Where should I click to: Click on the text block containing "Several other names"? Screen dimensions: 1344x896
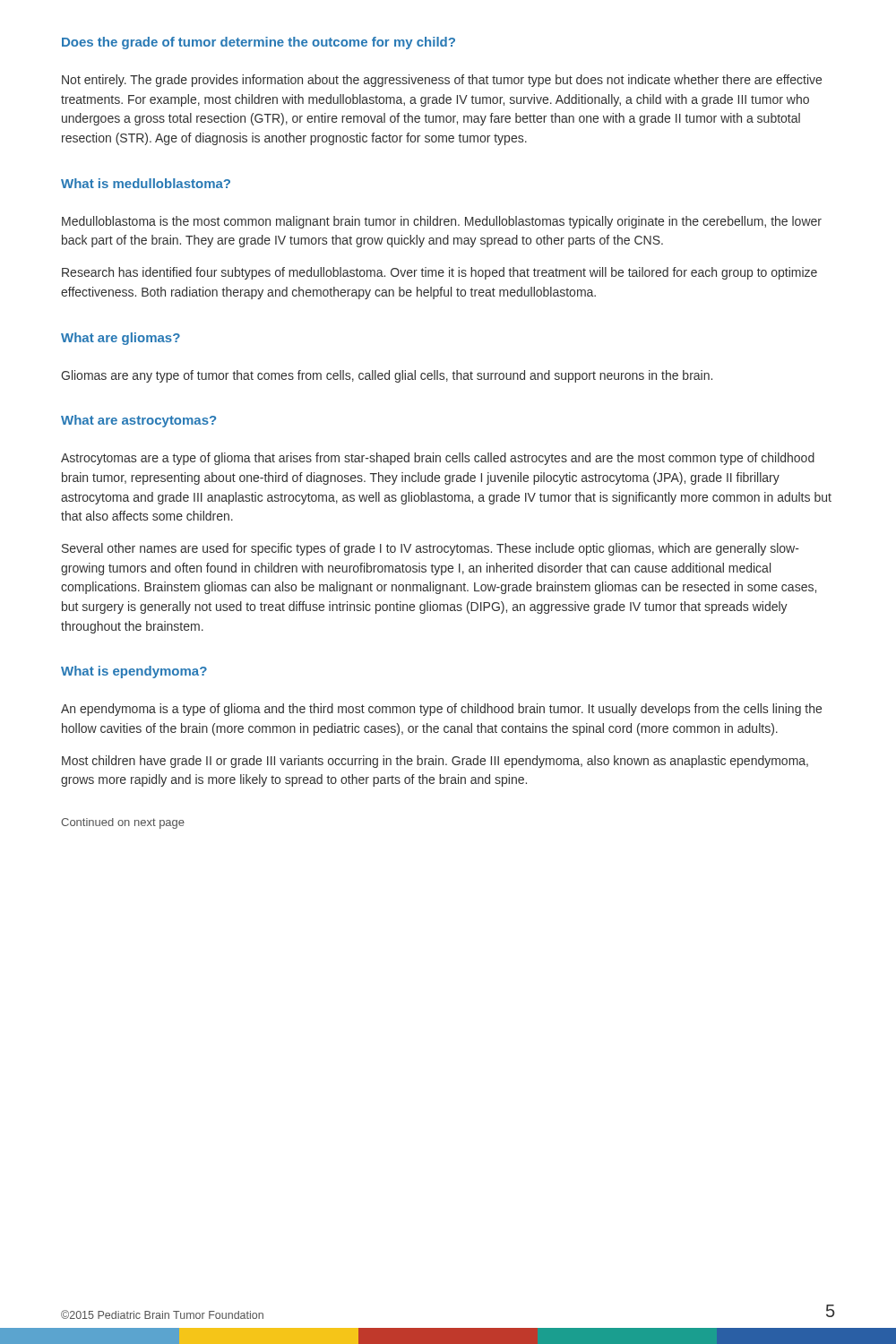(x=448, y=588)
